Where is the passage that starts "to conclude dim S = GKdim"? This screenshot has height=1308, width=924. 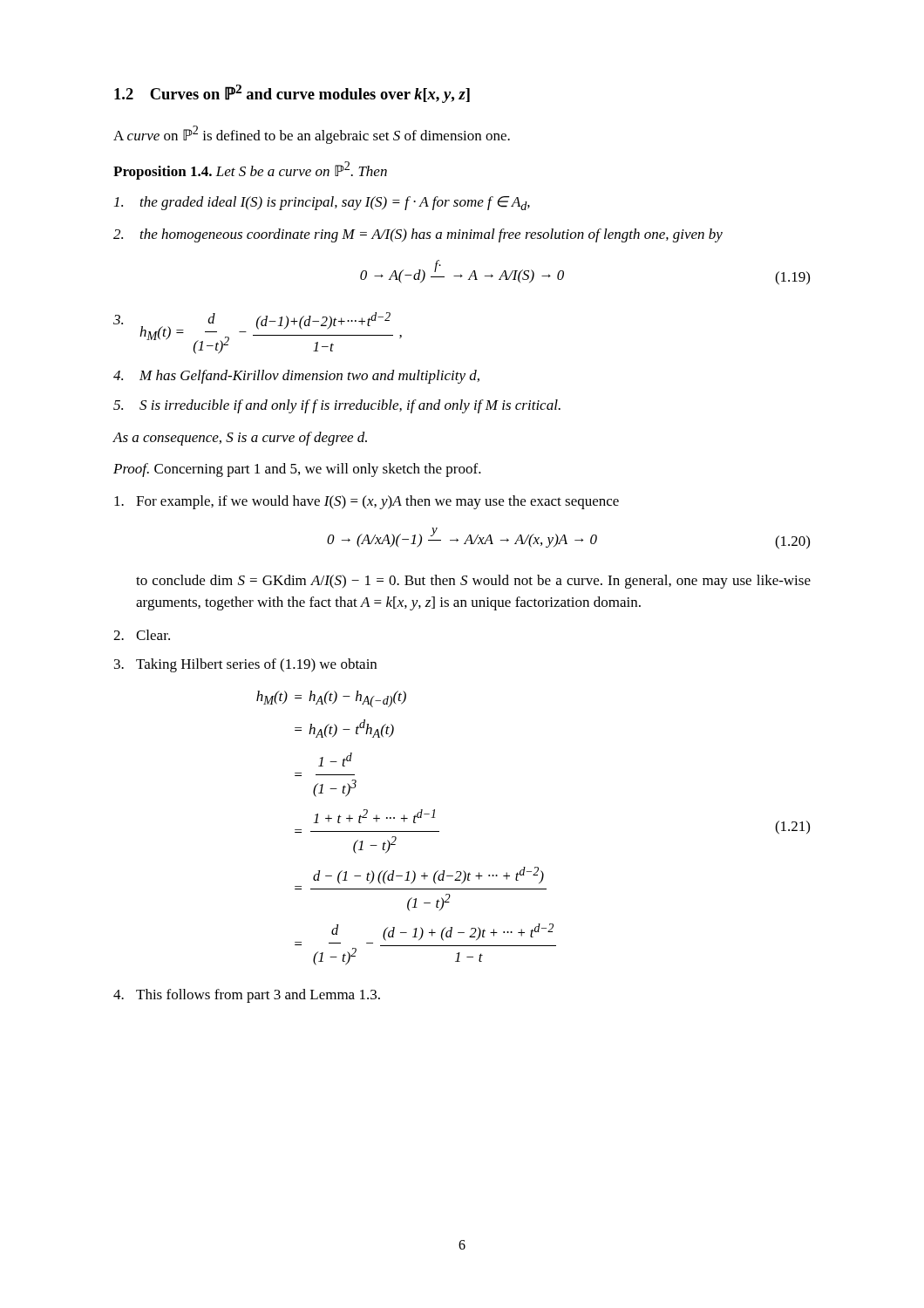tap(473, 591)
